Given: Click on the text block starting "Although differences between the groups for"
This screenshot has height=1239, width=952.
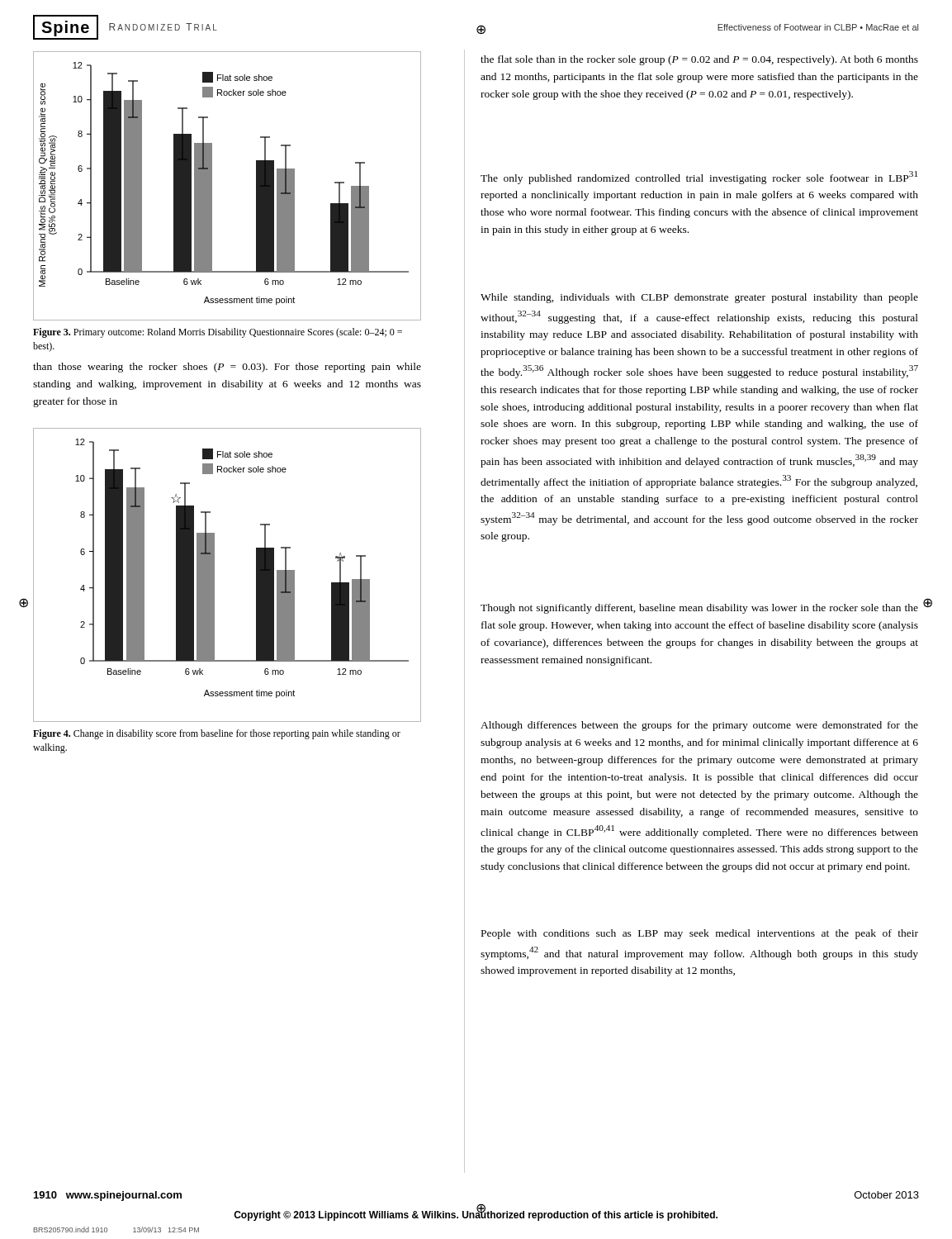Looking at the screenshot, I should coord(699,795).
